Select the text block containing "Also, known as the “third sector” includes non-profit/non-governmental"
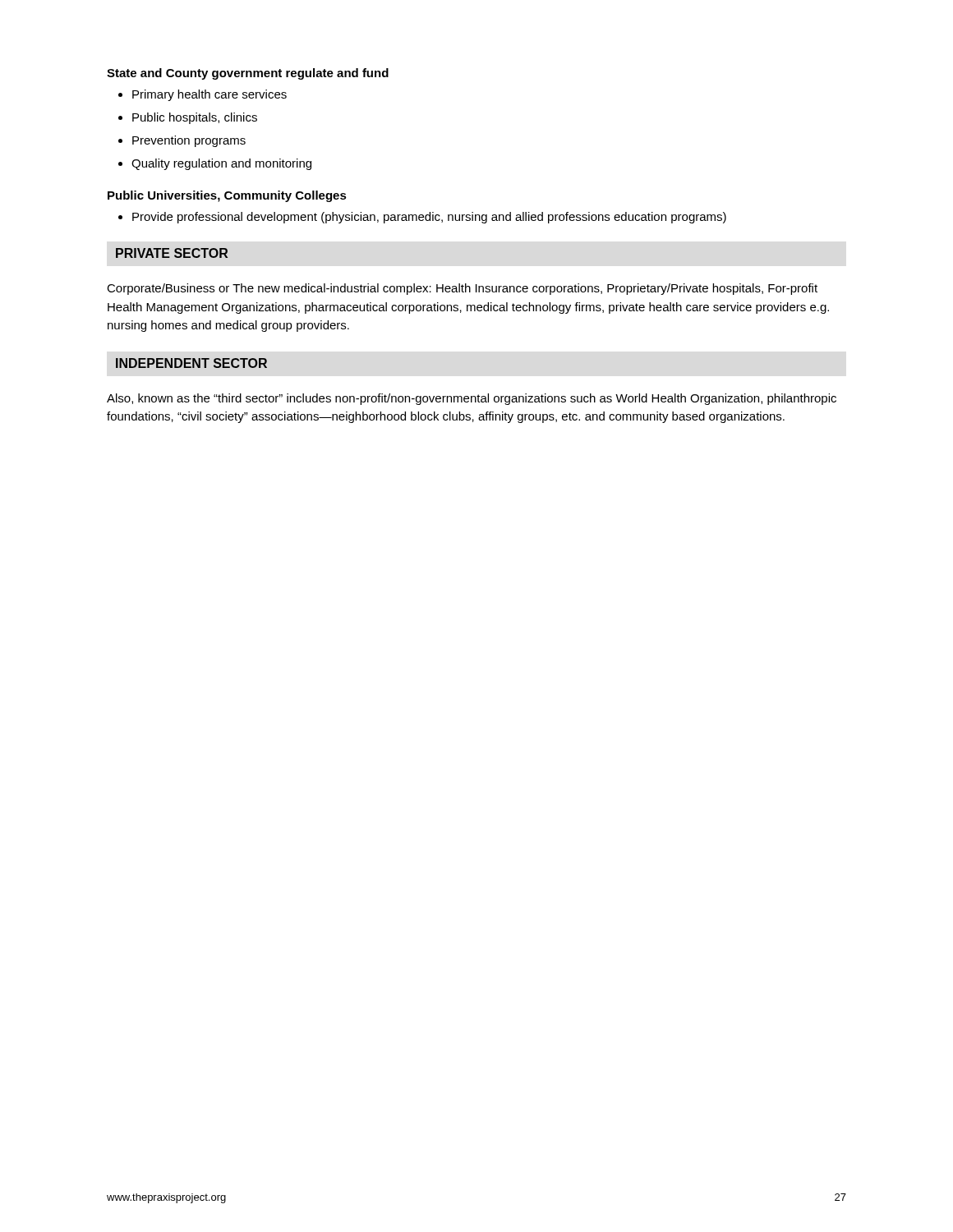The height and width of the screenshot is (1232, 953). click(472, 407)
